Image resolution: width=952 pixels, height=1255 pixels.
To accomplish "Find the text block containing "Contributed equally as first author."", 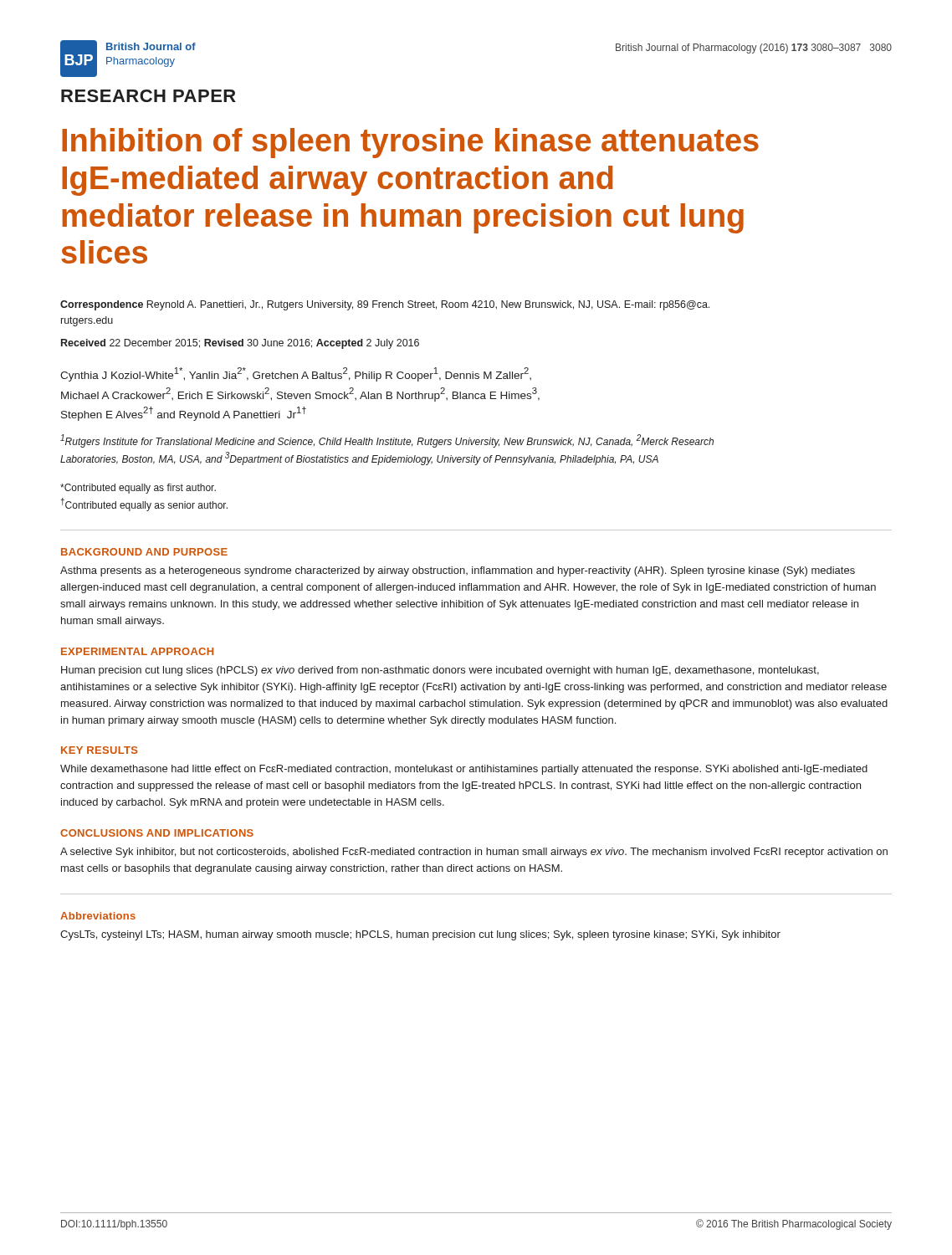I will pyautogui.click(x=144, y=497).
